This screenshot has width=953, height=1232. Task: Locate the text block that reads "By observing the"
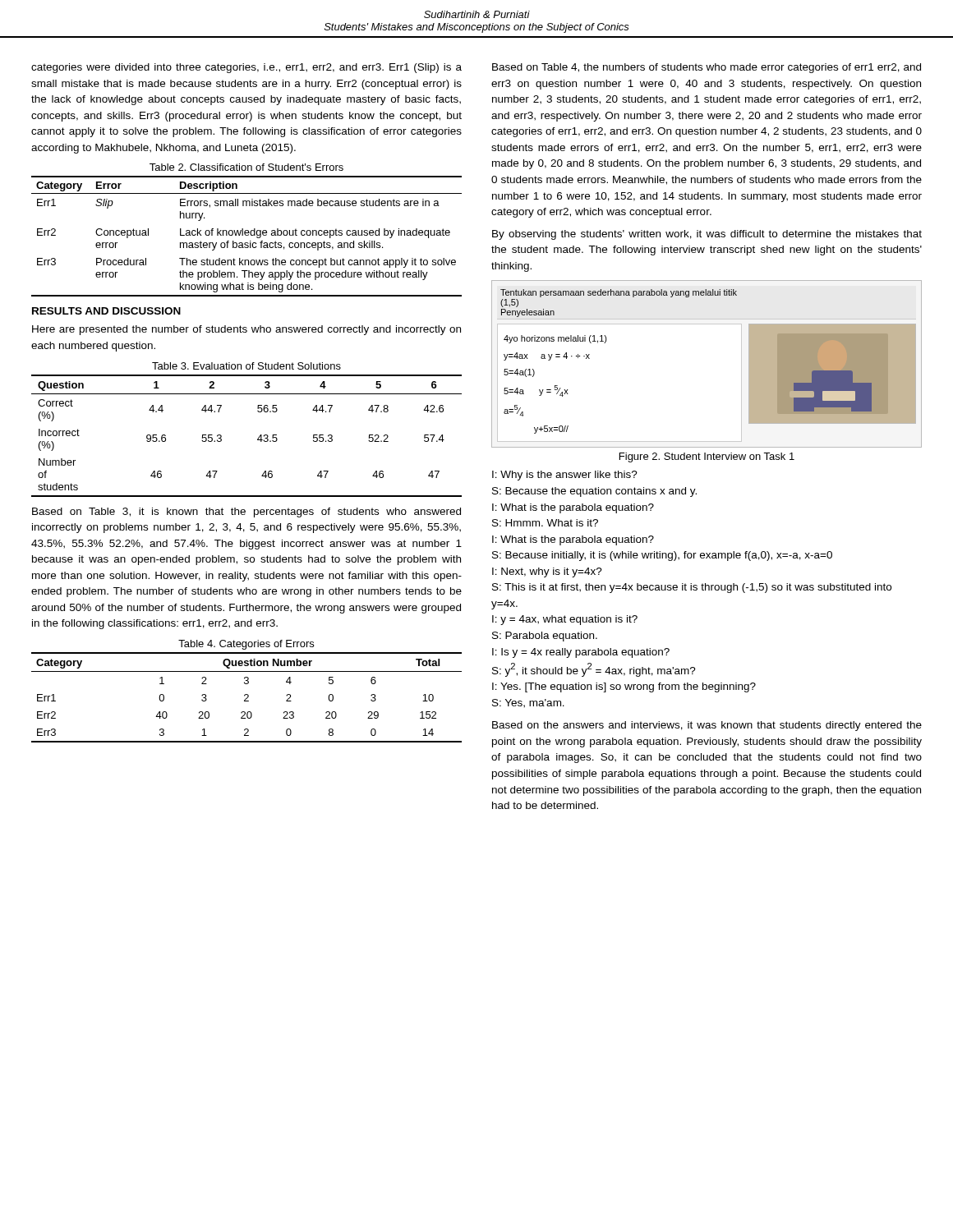tap(707, 250)
